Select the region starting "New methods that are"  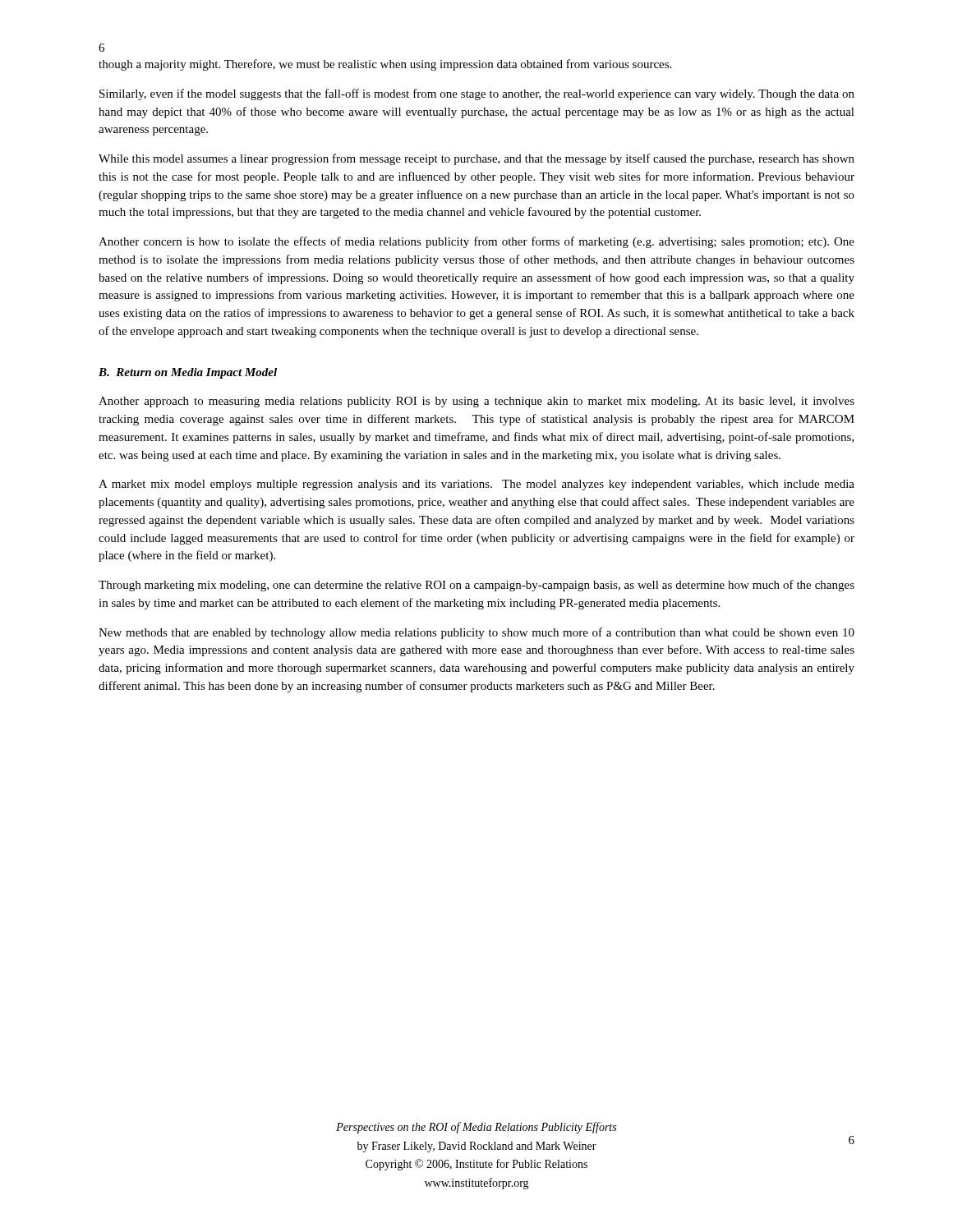pyautogui.click(x=476, y=659)
